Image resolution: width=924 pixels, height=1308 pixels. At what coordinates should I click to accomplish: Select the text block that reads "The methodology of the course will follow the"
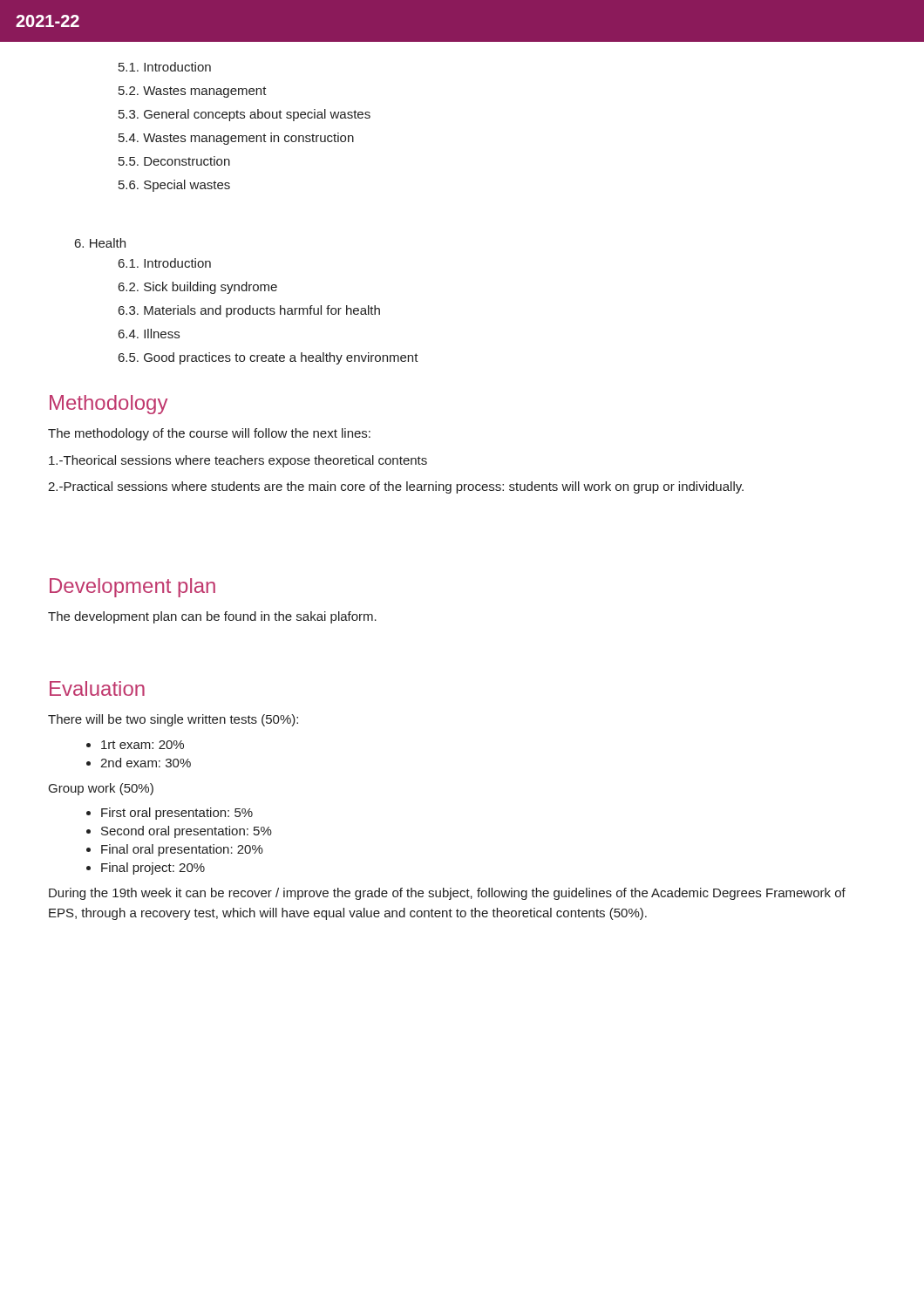pyautogui.click(x=210, y=433)
